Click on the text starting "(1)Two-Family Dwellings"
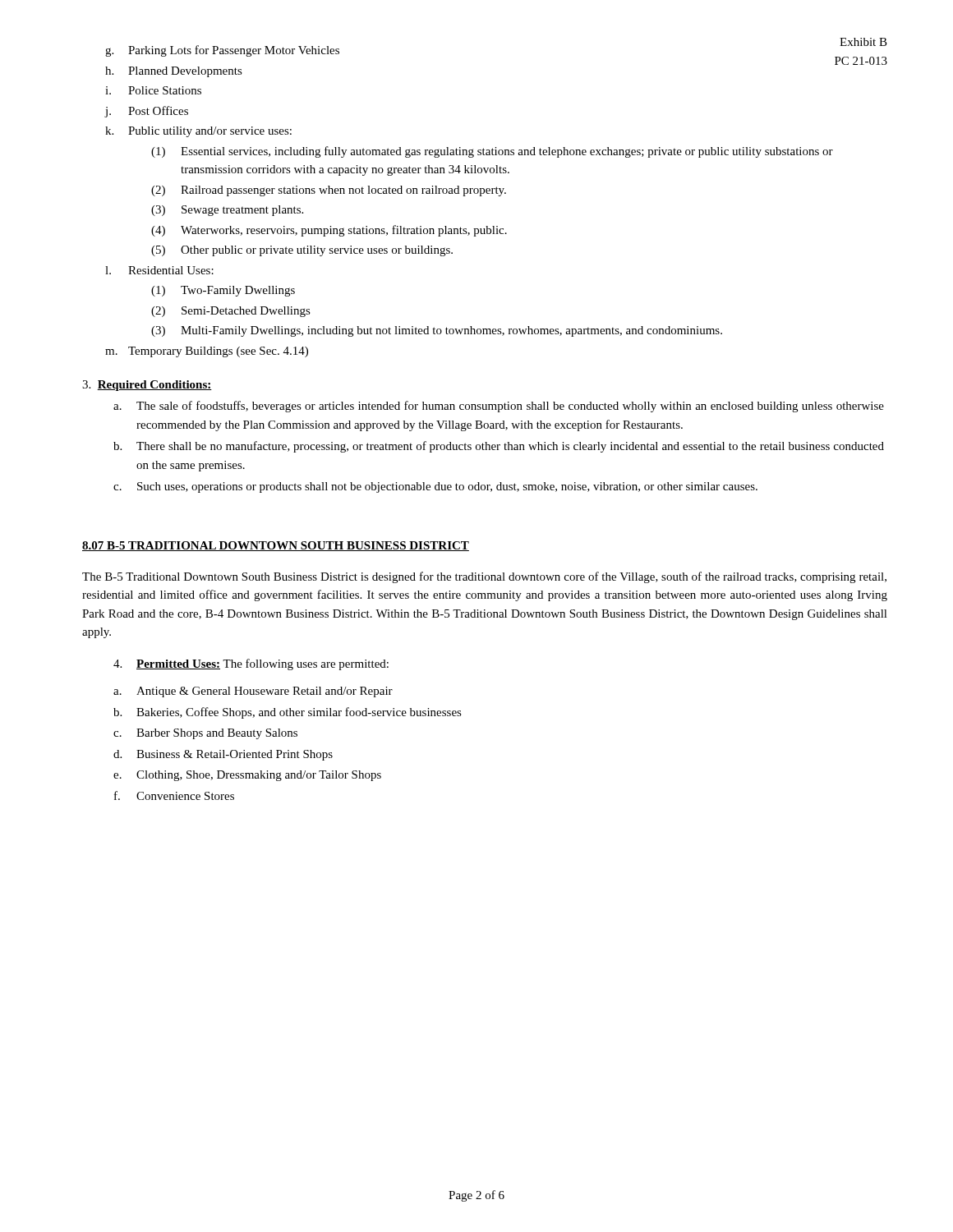953x1232 pixels. (223, 291)
